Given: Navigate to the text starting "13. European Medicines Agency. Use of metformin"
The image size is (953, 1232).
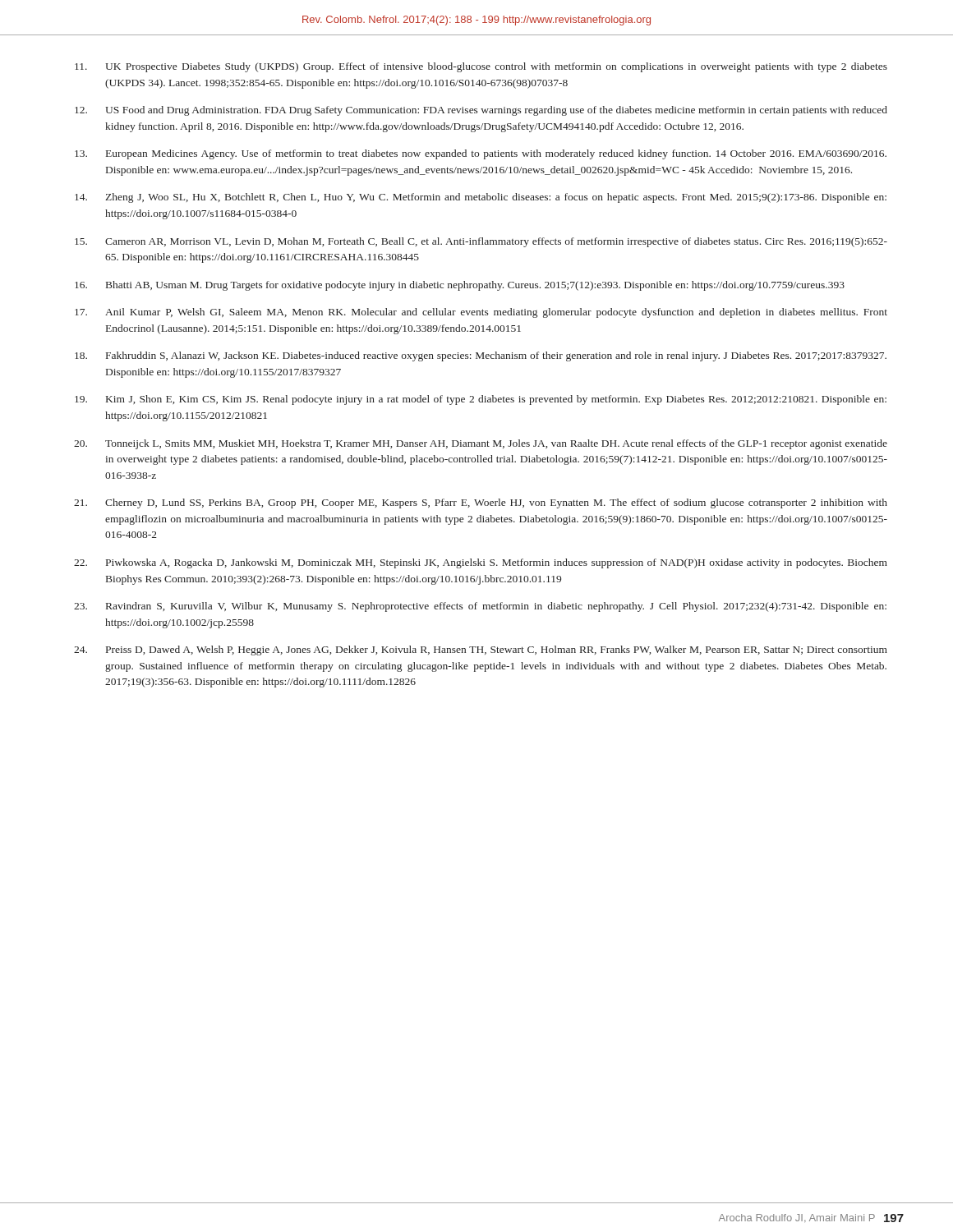Looking at the screenshot, I should click(x=481, y=162).
